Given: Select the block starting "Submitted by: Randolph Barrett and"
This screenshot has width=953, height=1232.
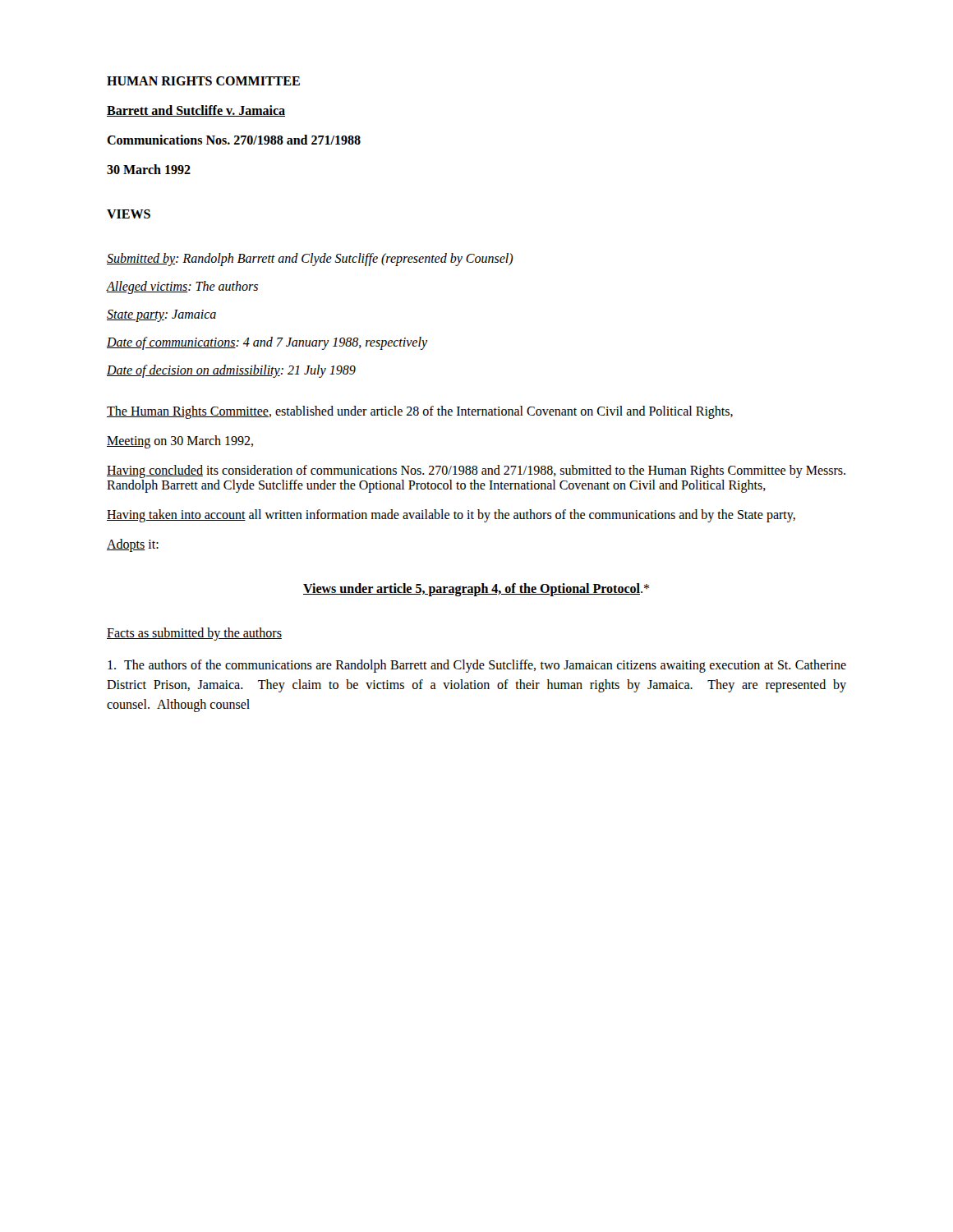Looking at the screenshot, I should pos(310,258).
